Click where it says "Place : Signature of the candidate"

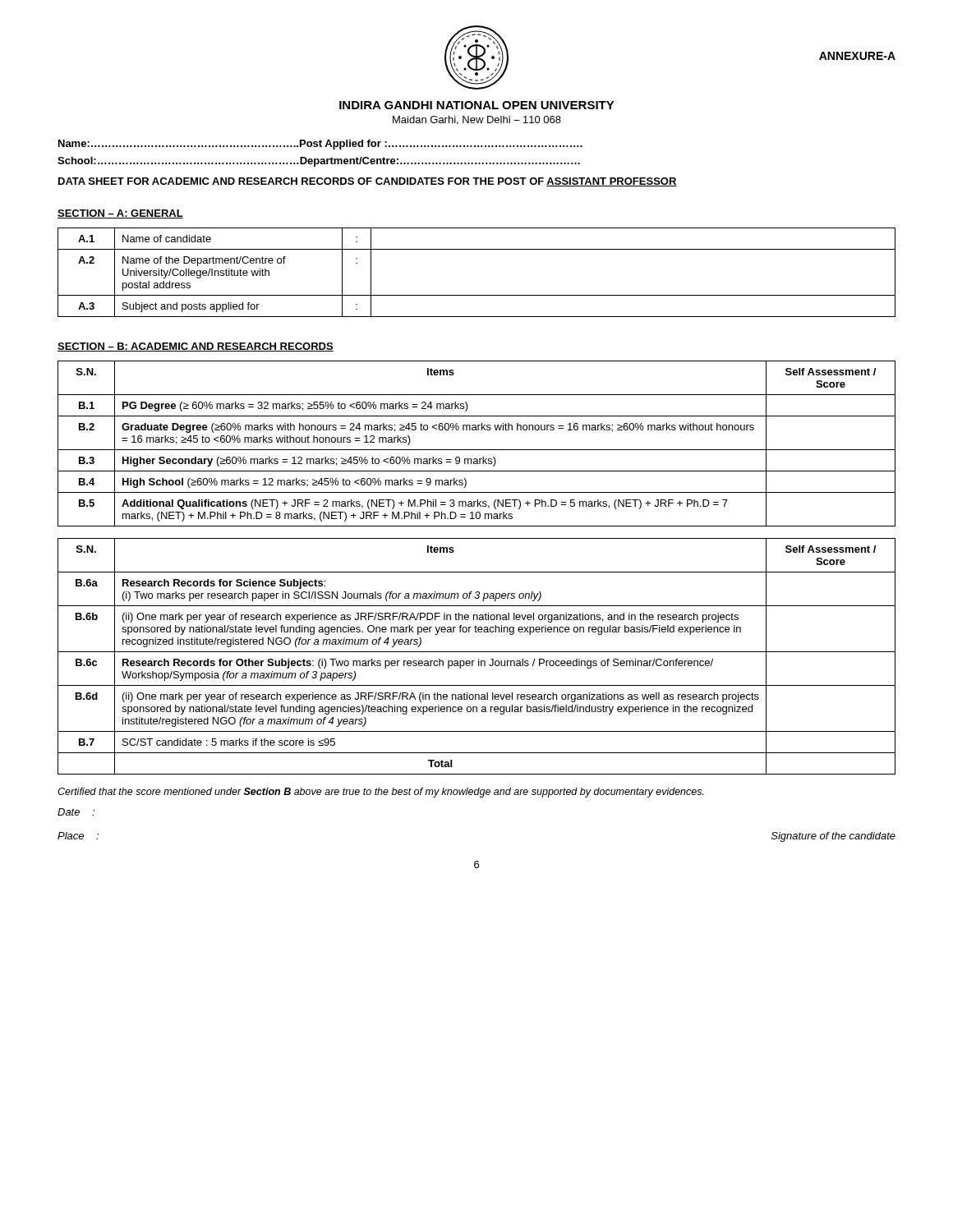pyautogui.click(x=65, y=837)
